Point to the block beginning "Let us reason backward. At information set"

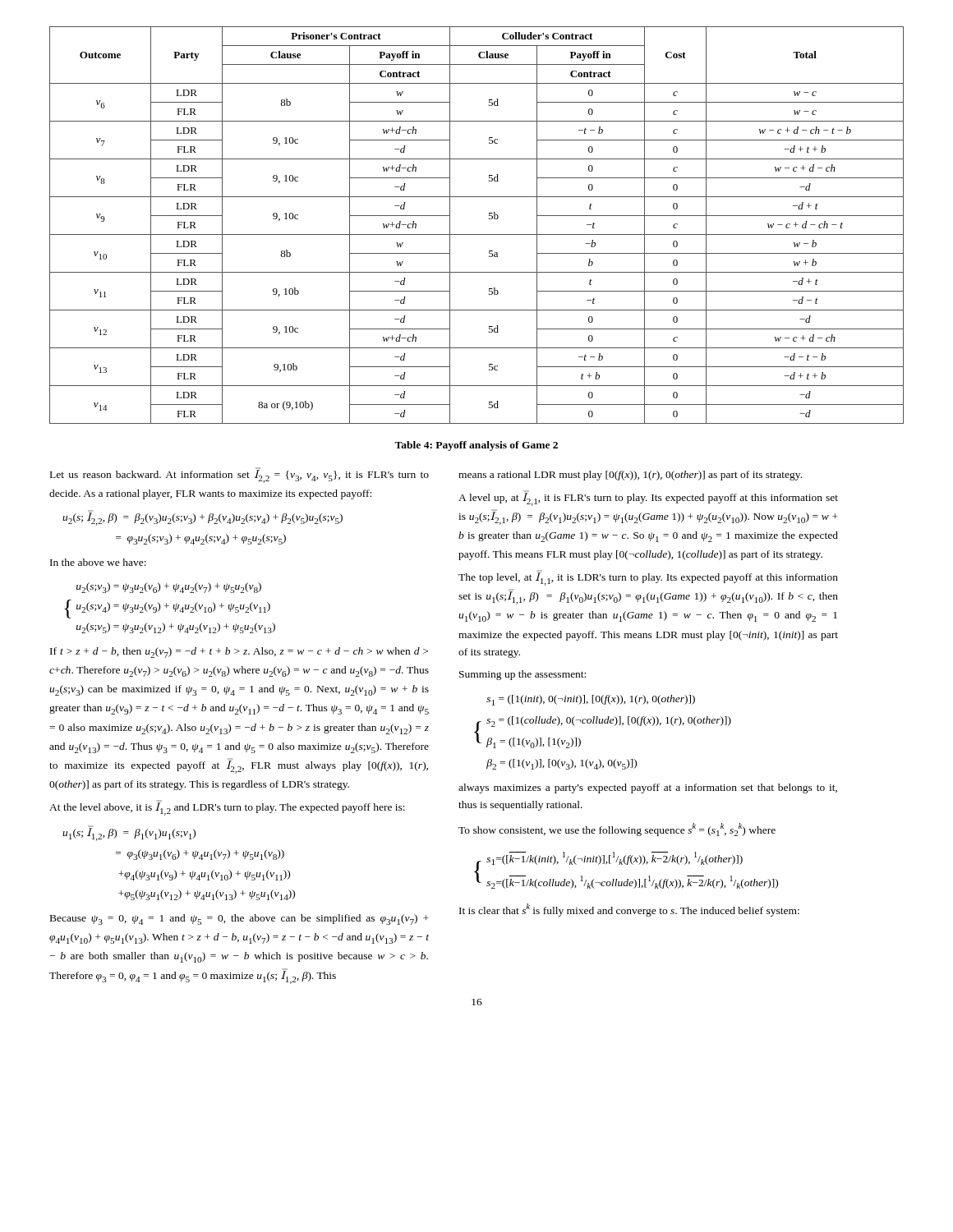(239, 484)
